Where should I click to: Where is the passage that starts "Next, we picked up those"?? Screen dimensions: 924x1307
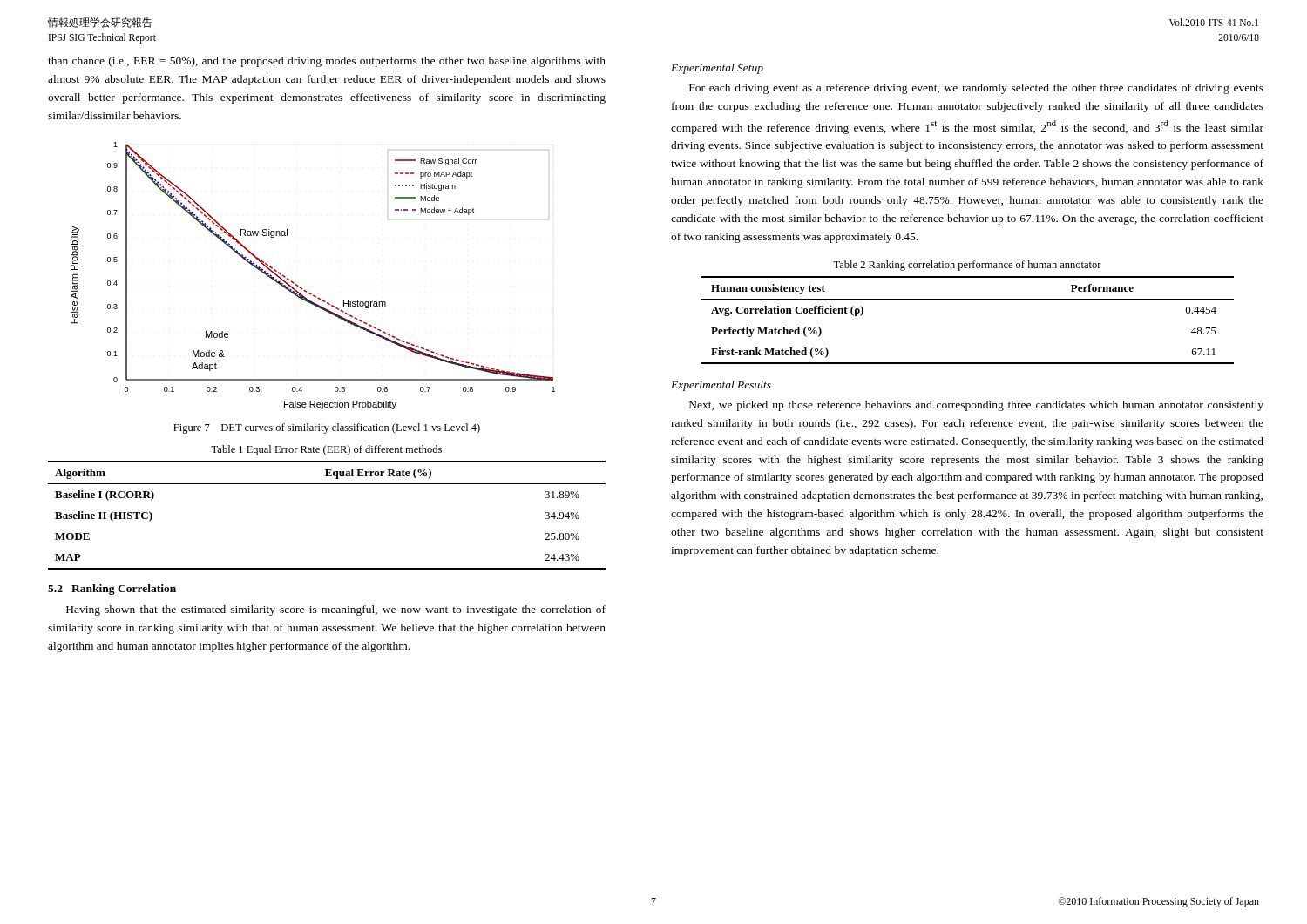pos(967,478)
